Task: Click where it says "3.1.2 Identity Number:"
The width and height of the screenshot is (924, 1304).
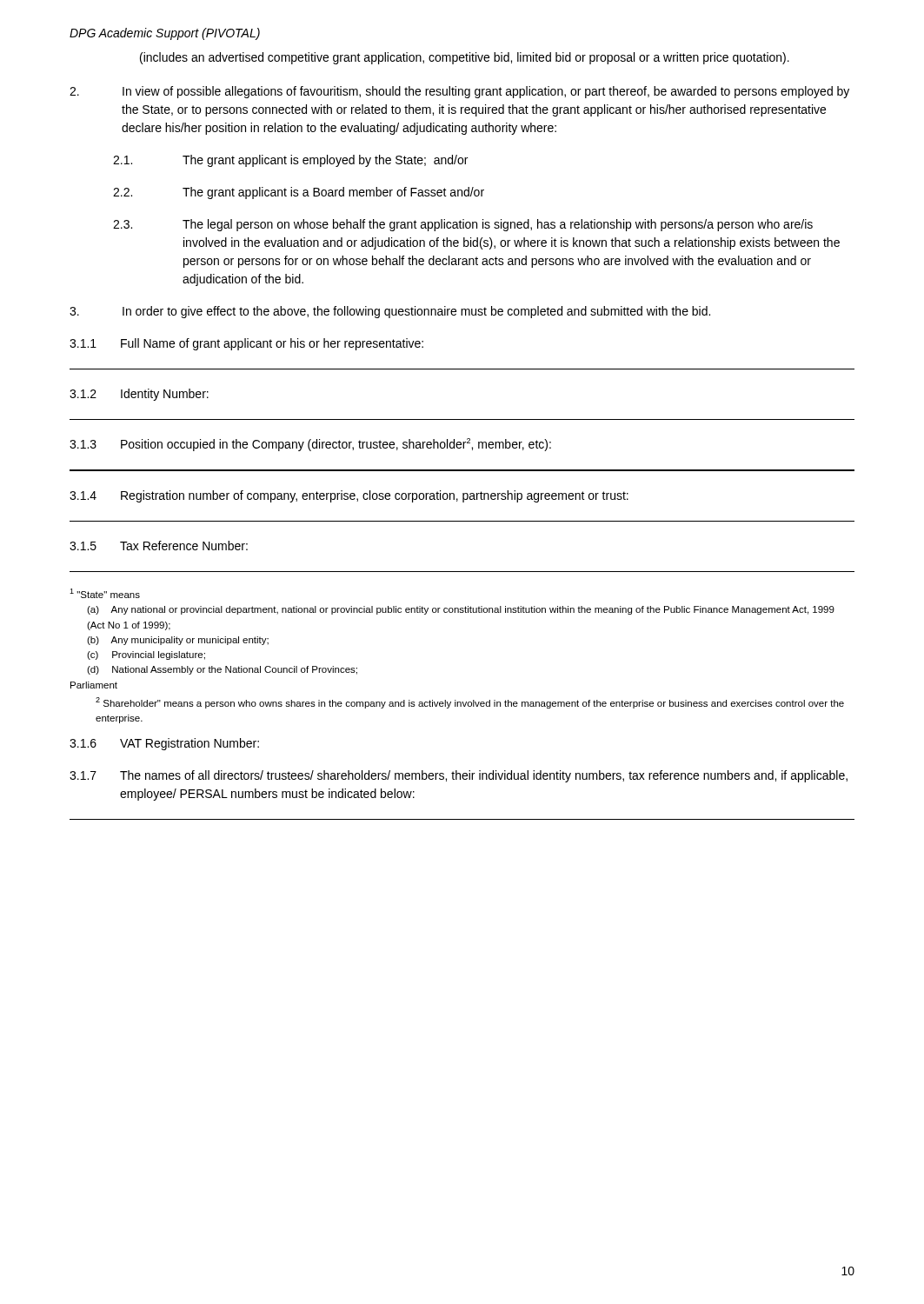Action: (139, 395)
